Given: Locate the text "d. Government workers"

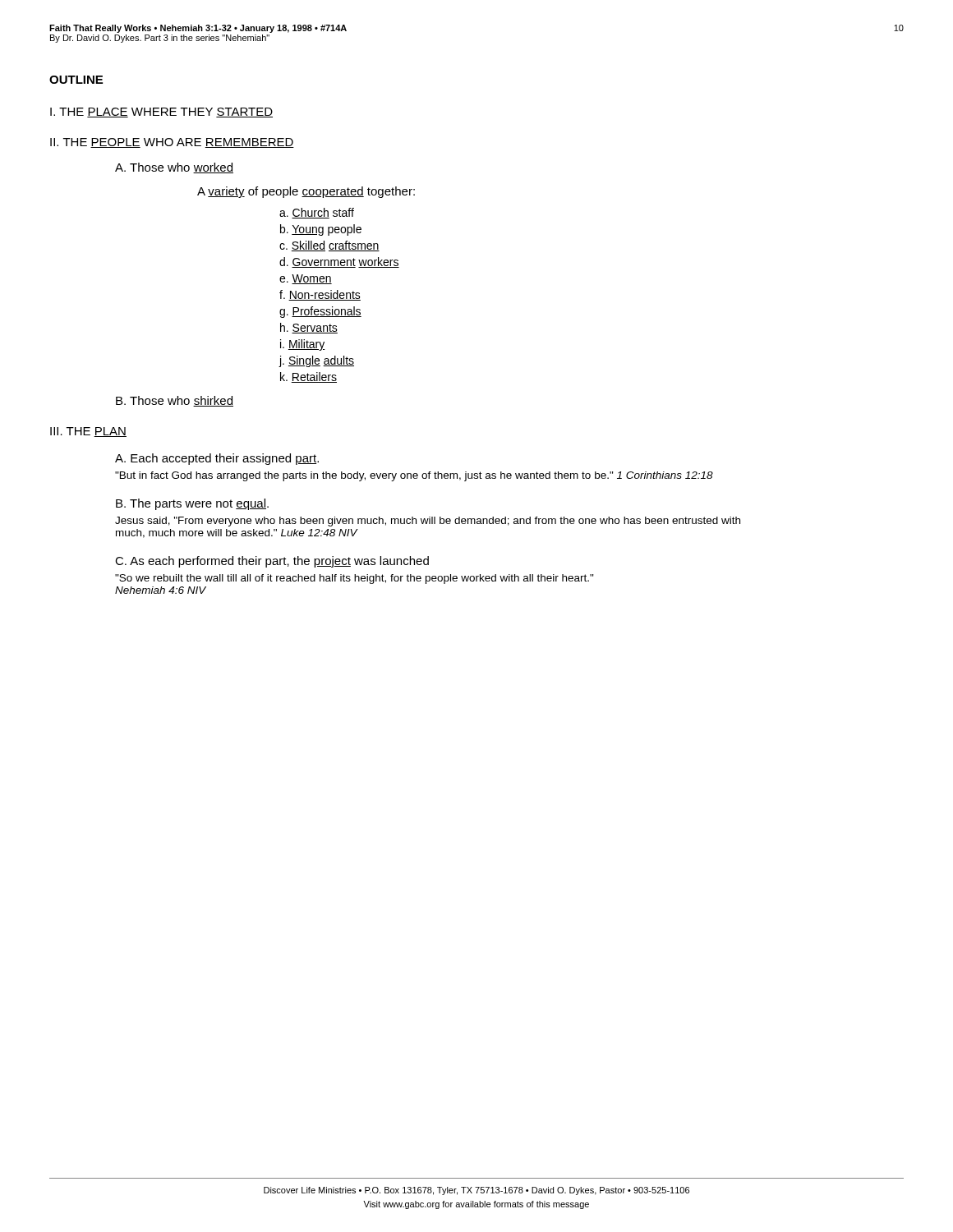Looking at the screenshot, I should point(339,262).
